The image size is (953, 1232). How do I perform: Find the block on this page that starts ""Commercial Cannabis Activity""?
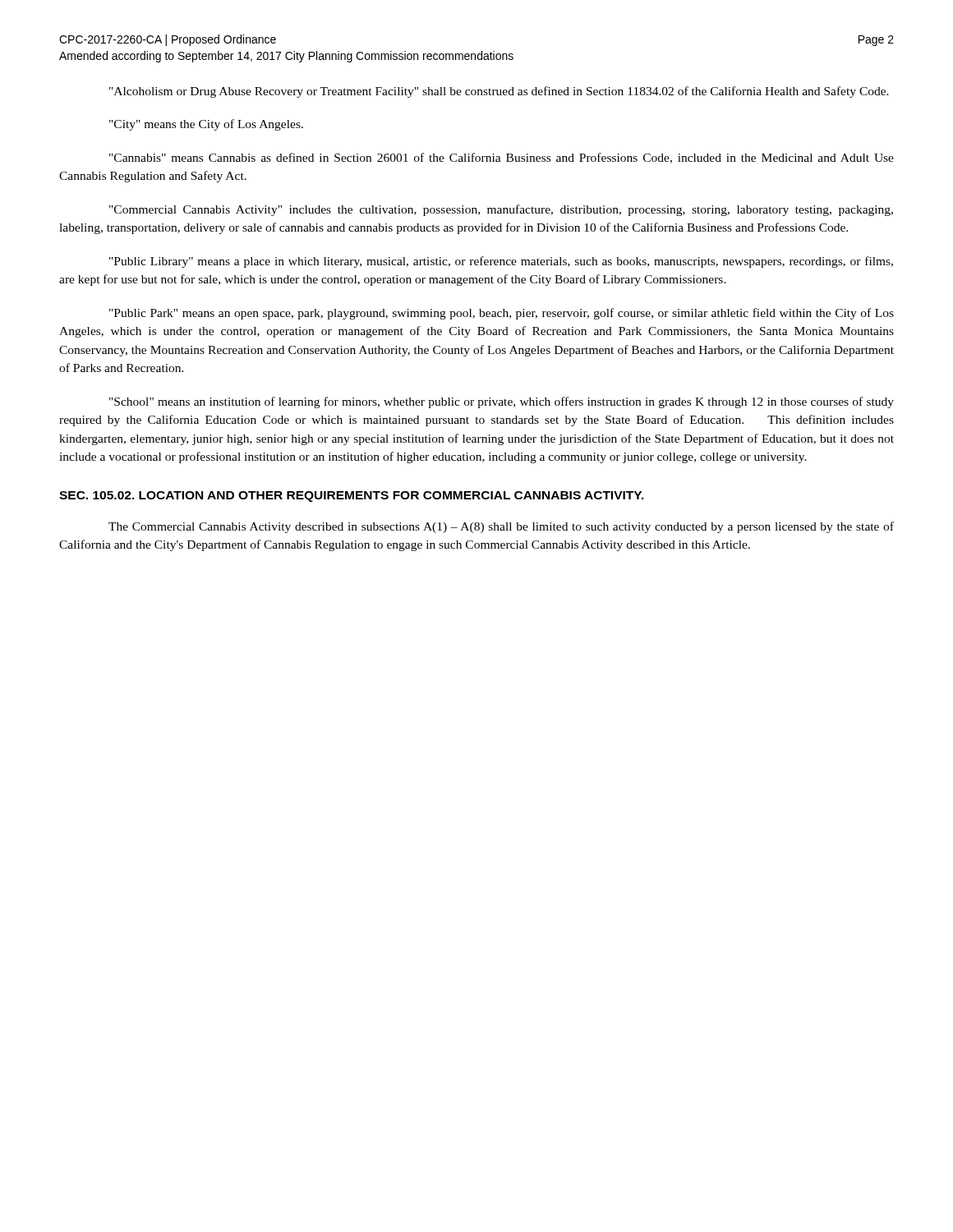(476, 218)
